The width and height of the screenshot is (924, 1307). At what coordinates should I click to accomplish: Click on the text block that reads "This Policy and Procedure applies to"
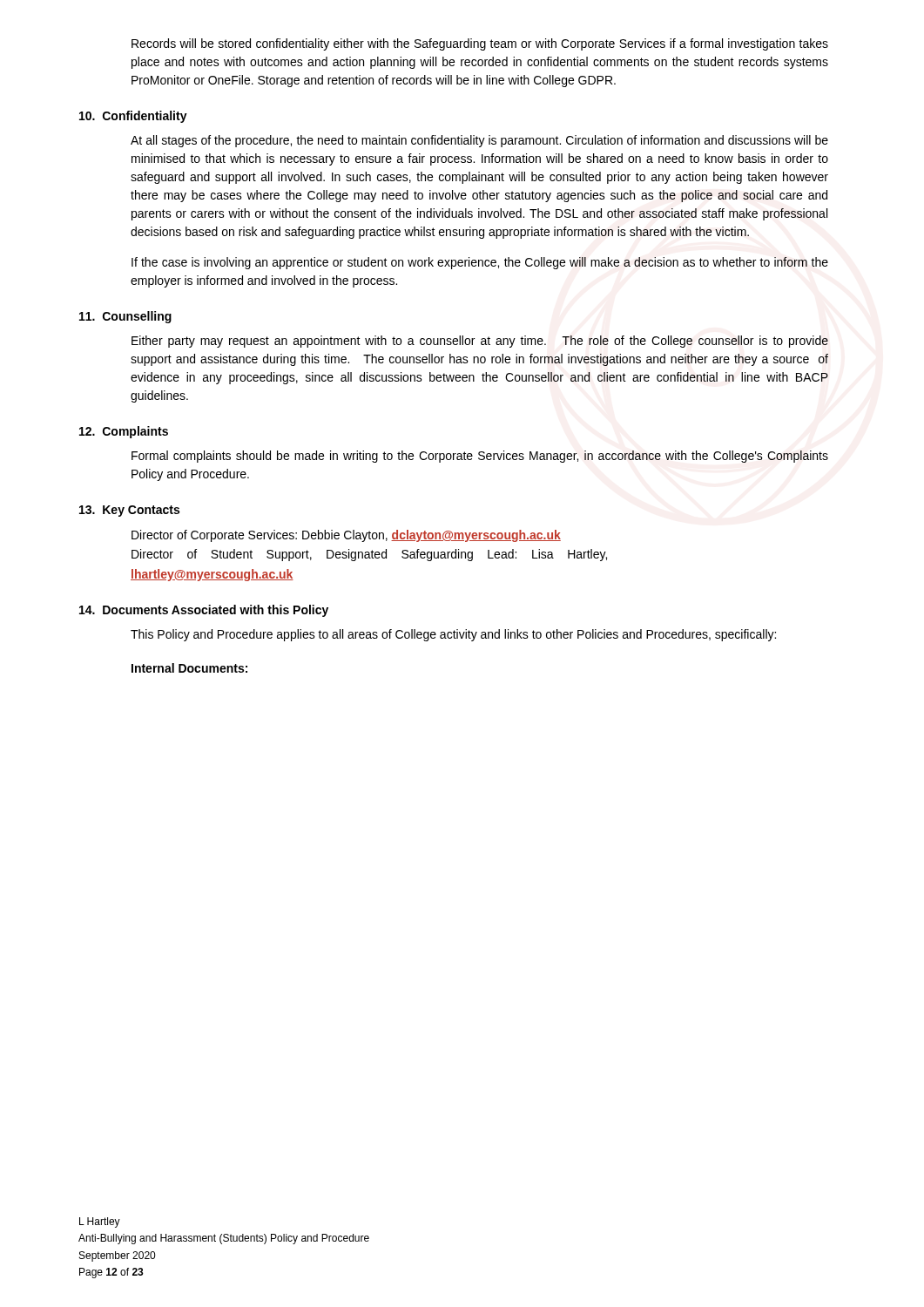[x=454, y=634]
